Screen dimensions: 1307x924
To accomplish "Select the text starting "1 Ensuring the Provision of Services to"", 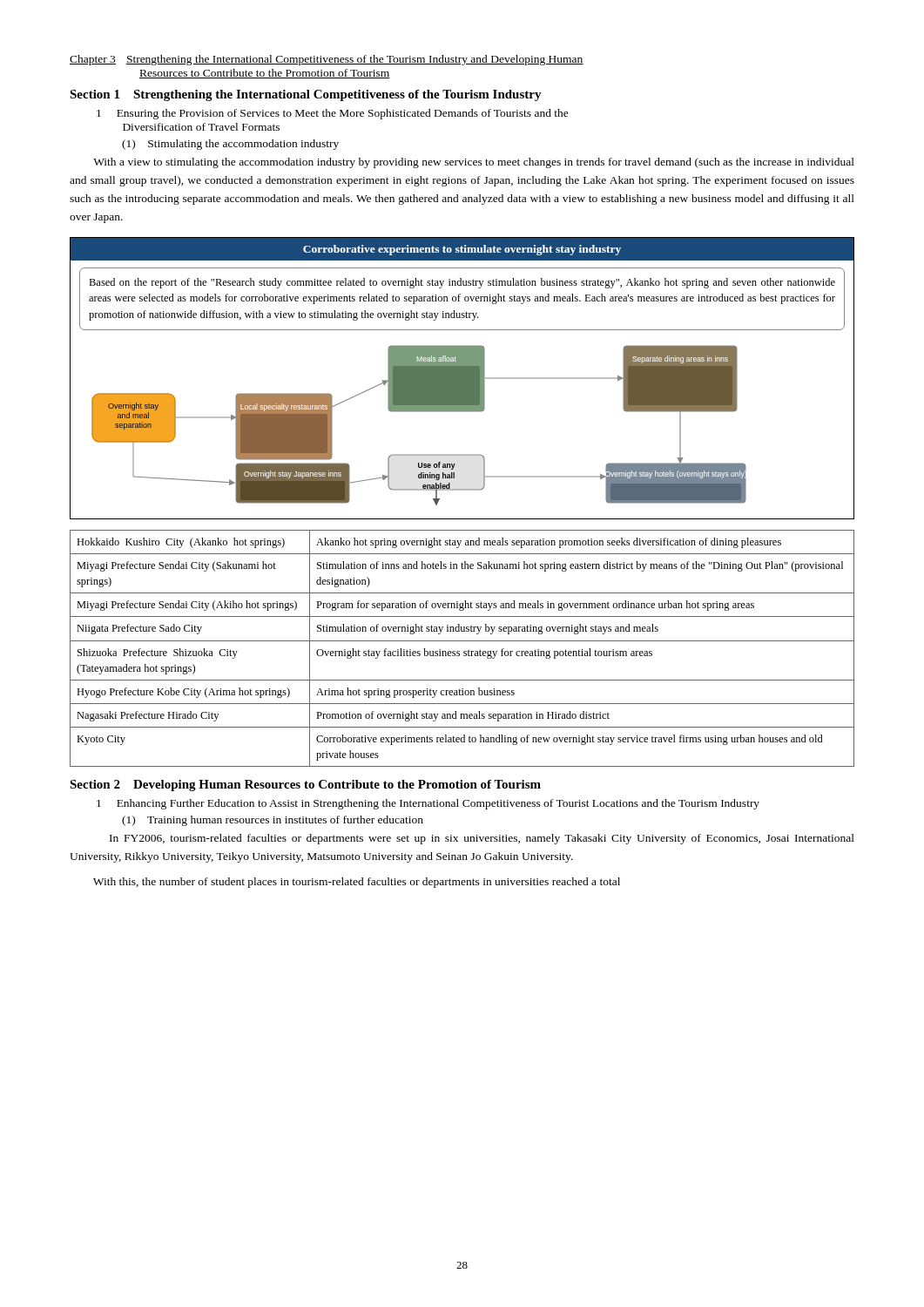I will coord(332,120).
